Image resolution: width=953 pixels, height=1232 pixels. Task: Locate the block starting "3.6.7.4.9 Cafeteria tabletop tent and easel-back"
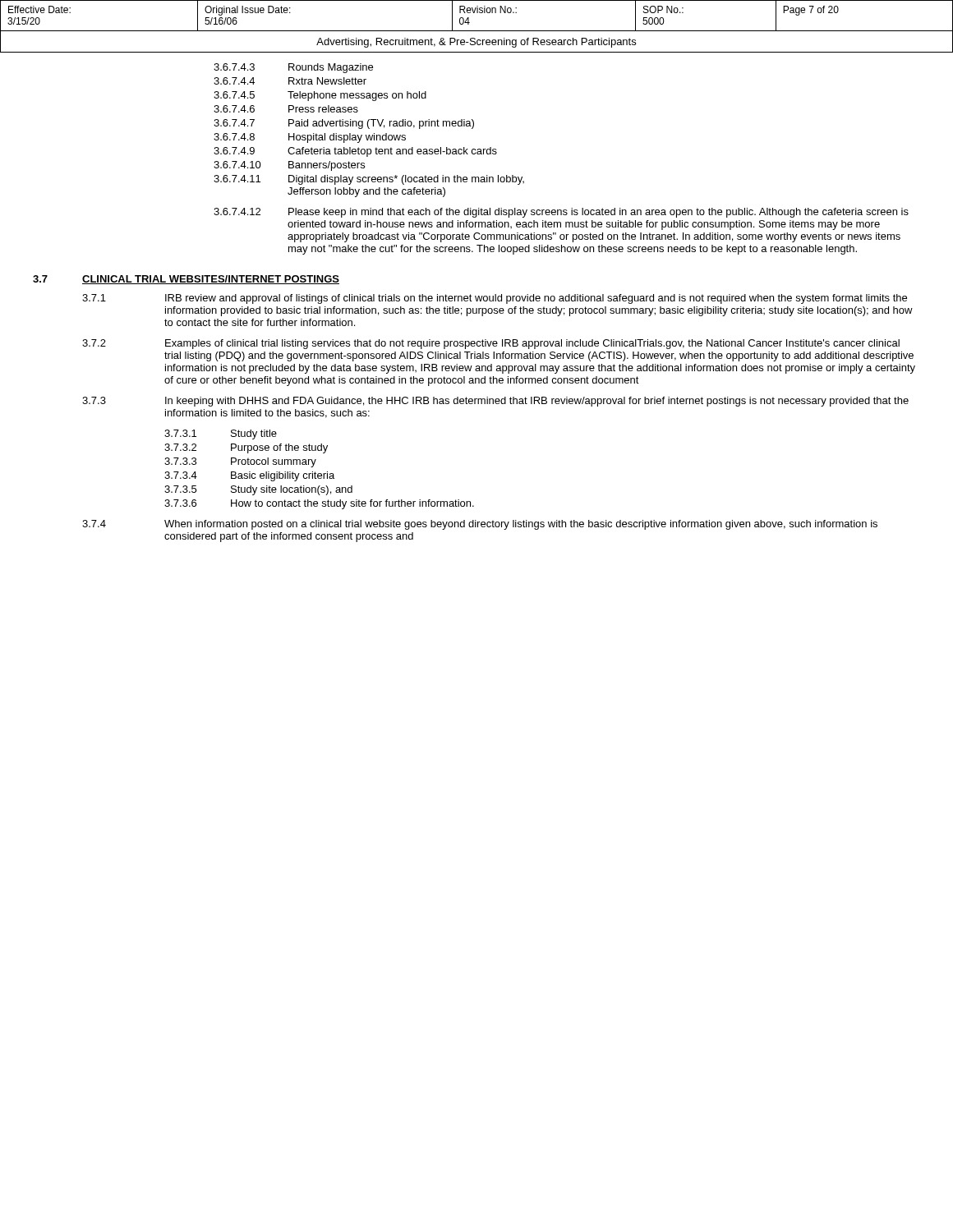coord(355,152)
